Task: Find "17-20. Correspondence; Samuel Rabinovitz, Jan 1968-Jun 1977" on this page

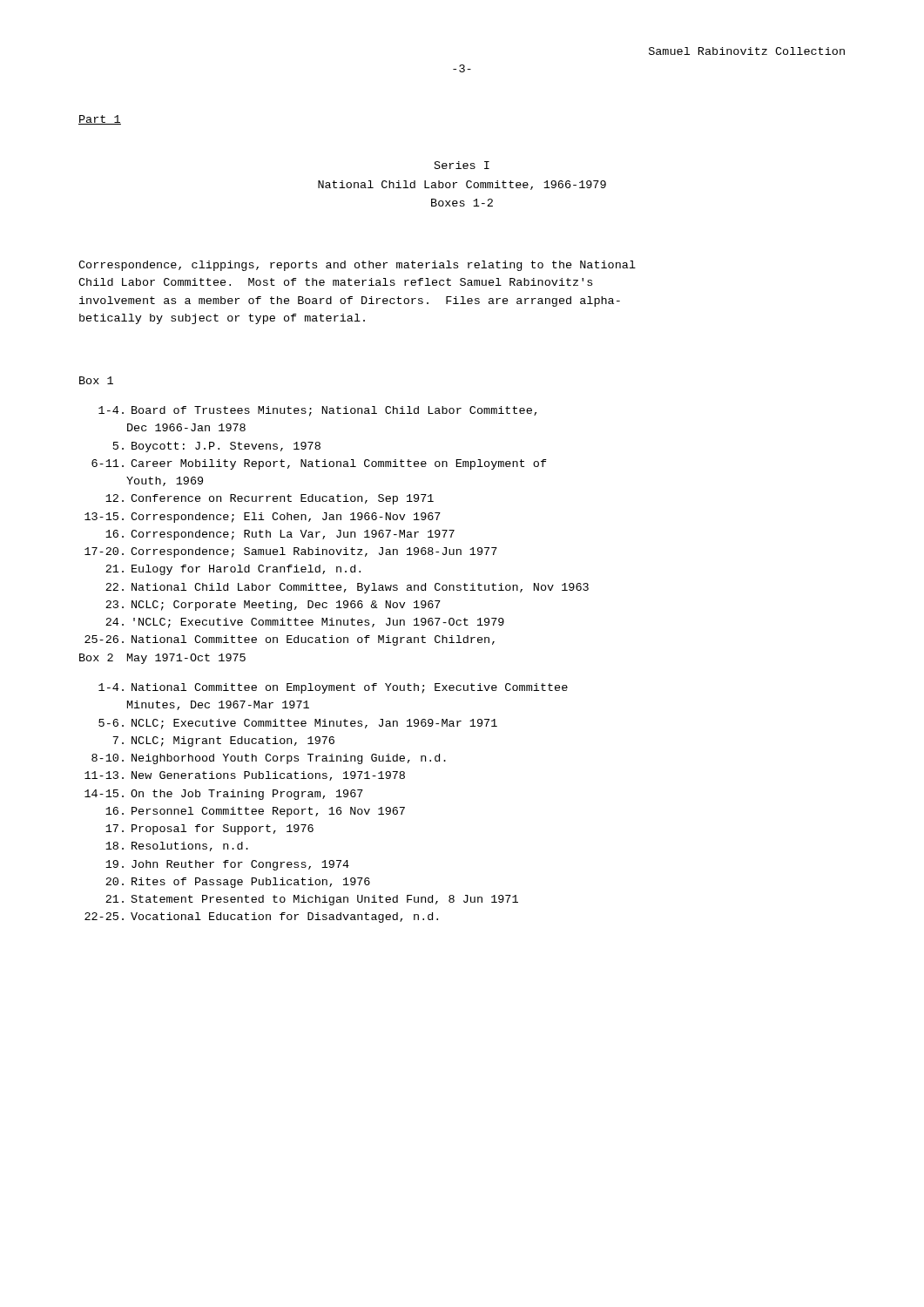Action: click(462, 553)
